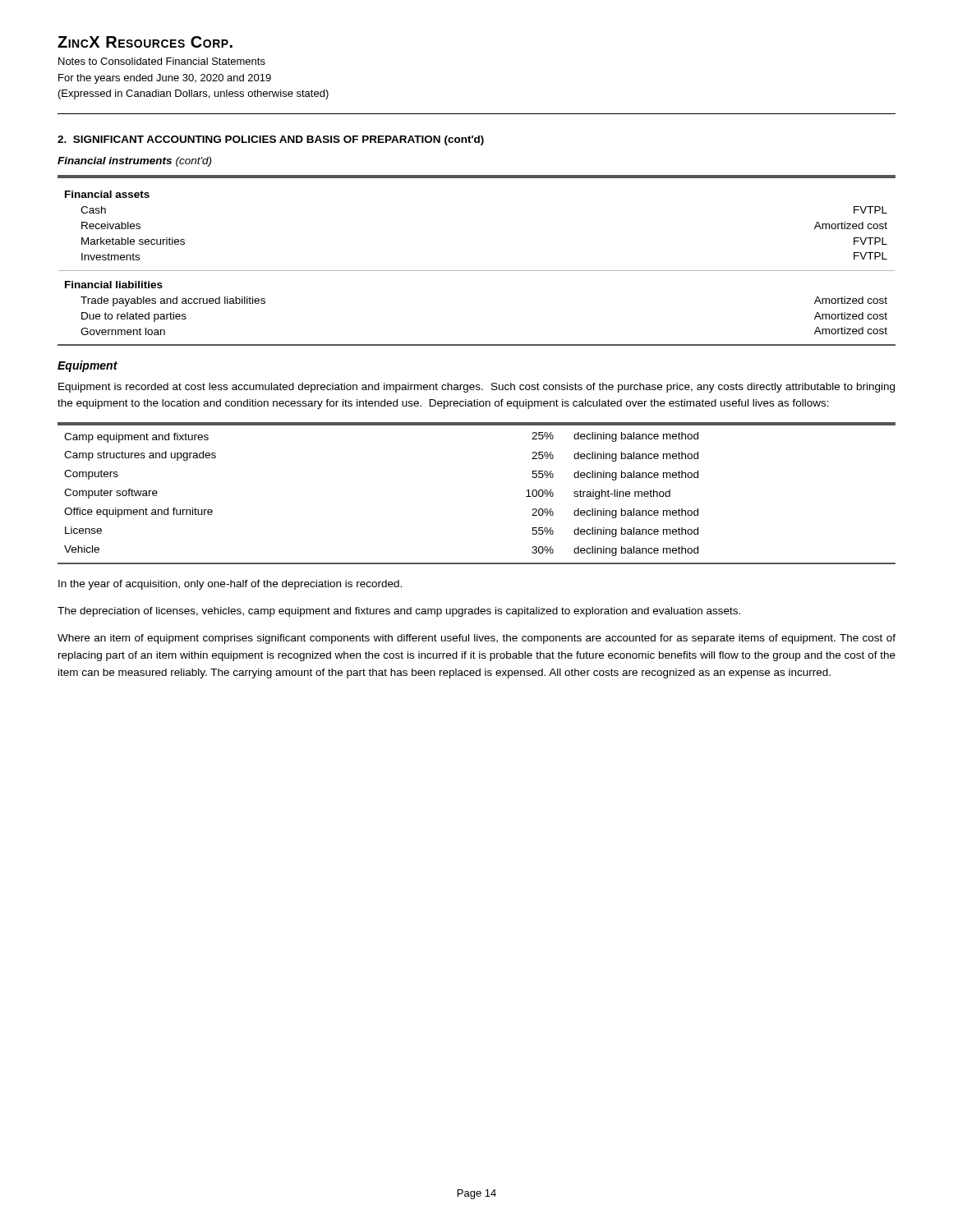The height and width of the screenshot is (1232, 953).
Task: Click on the element starting "Where an item of equipment comprises"
Action: click(x=476, y=655)
